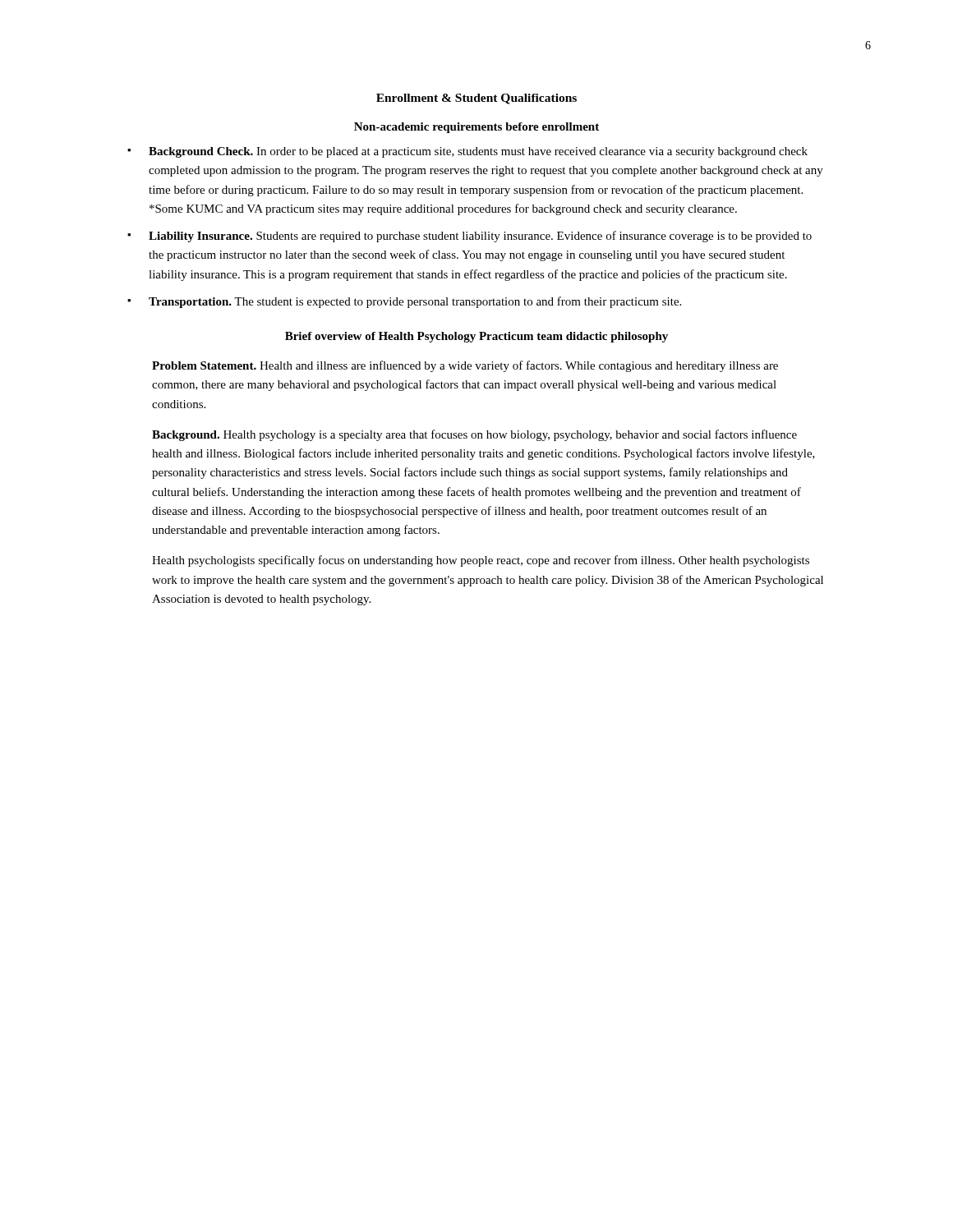This screenshot has height=1232, width=953.
Task: Navigate to the text block starting "▪ Background Check. In order"
Action: (476, 180)
